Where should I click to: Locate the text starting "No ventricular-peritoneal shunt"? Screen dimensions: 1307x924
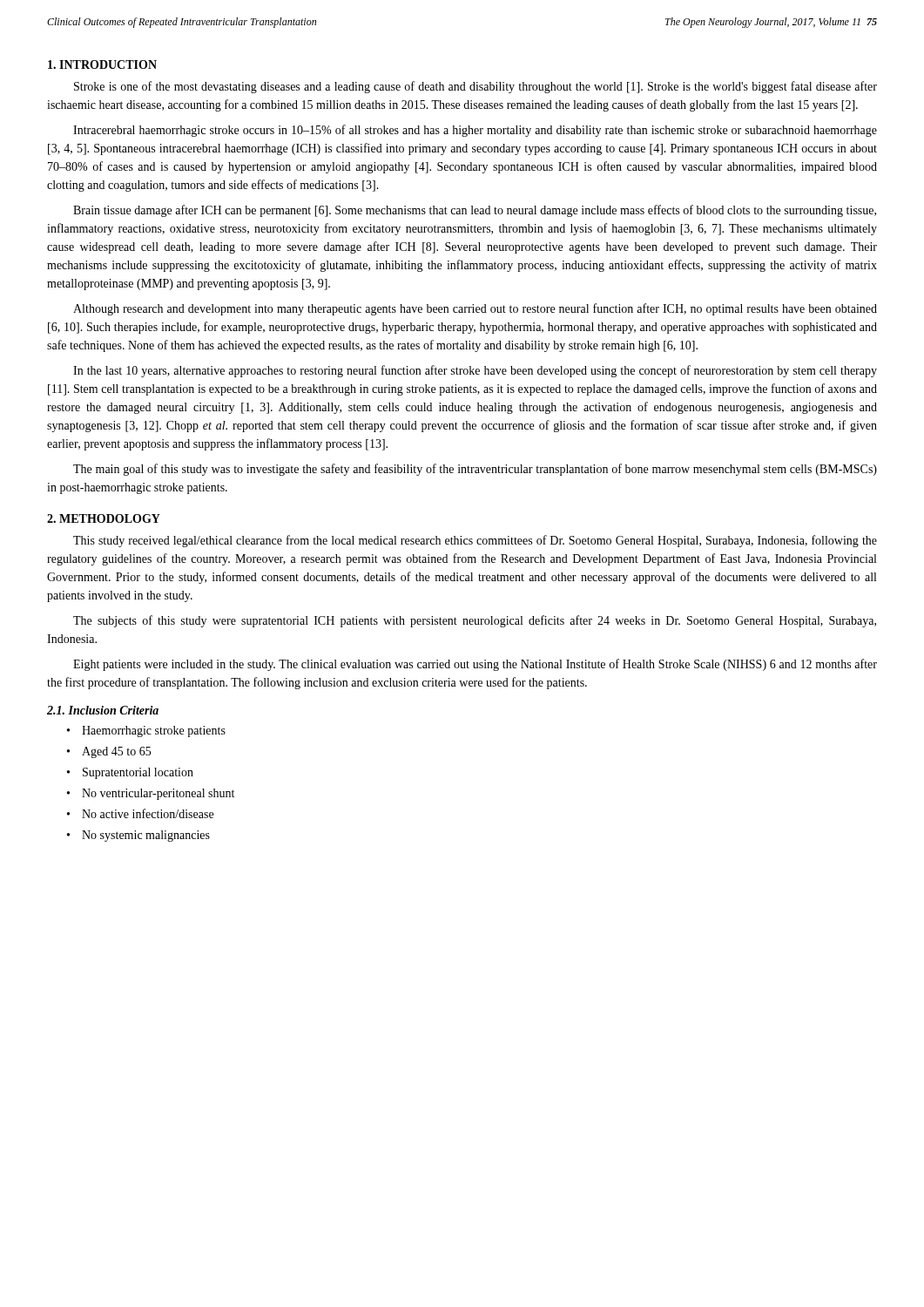coord(158,794)
